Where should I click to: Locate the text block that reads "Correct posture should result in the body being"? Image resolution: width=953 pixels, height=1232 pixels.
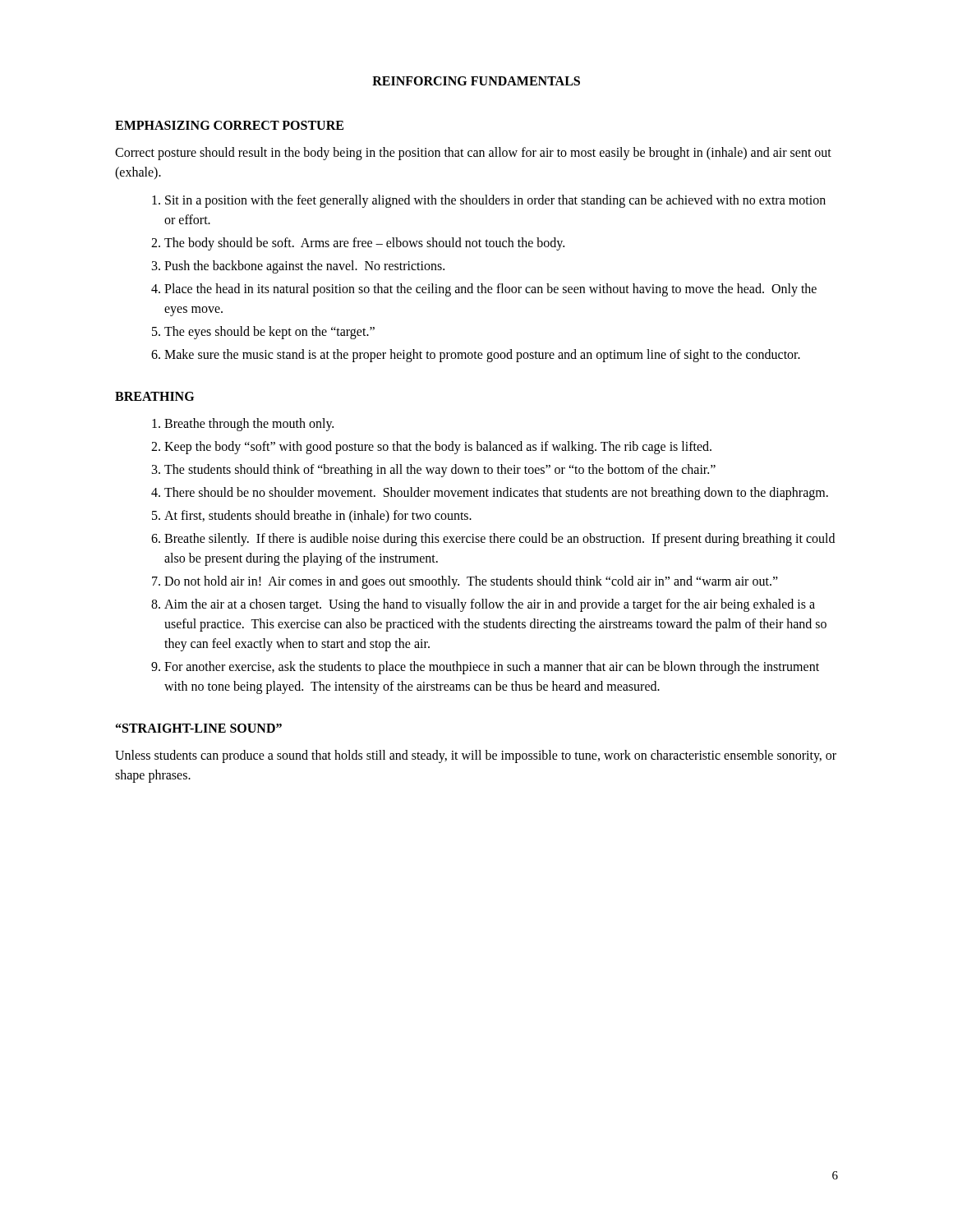(473, 162)
